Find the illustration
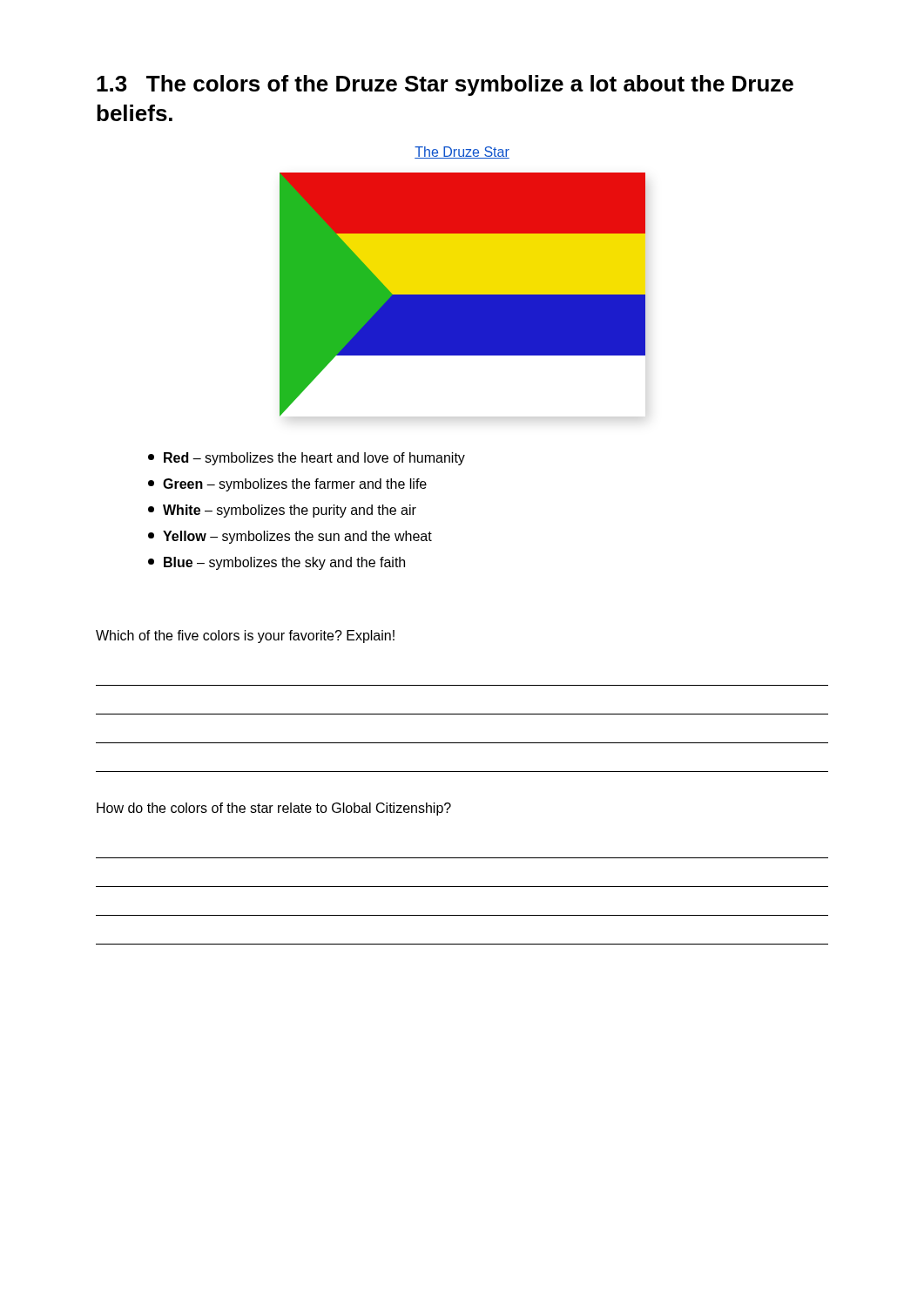The image size is (924, 1307). coord(462,294)
